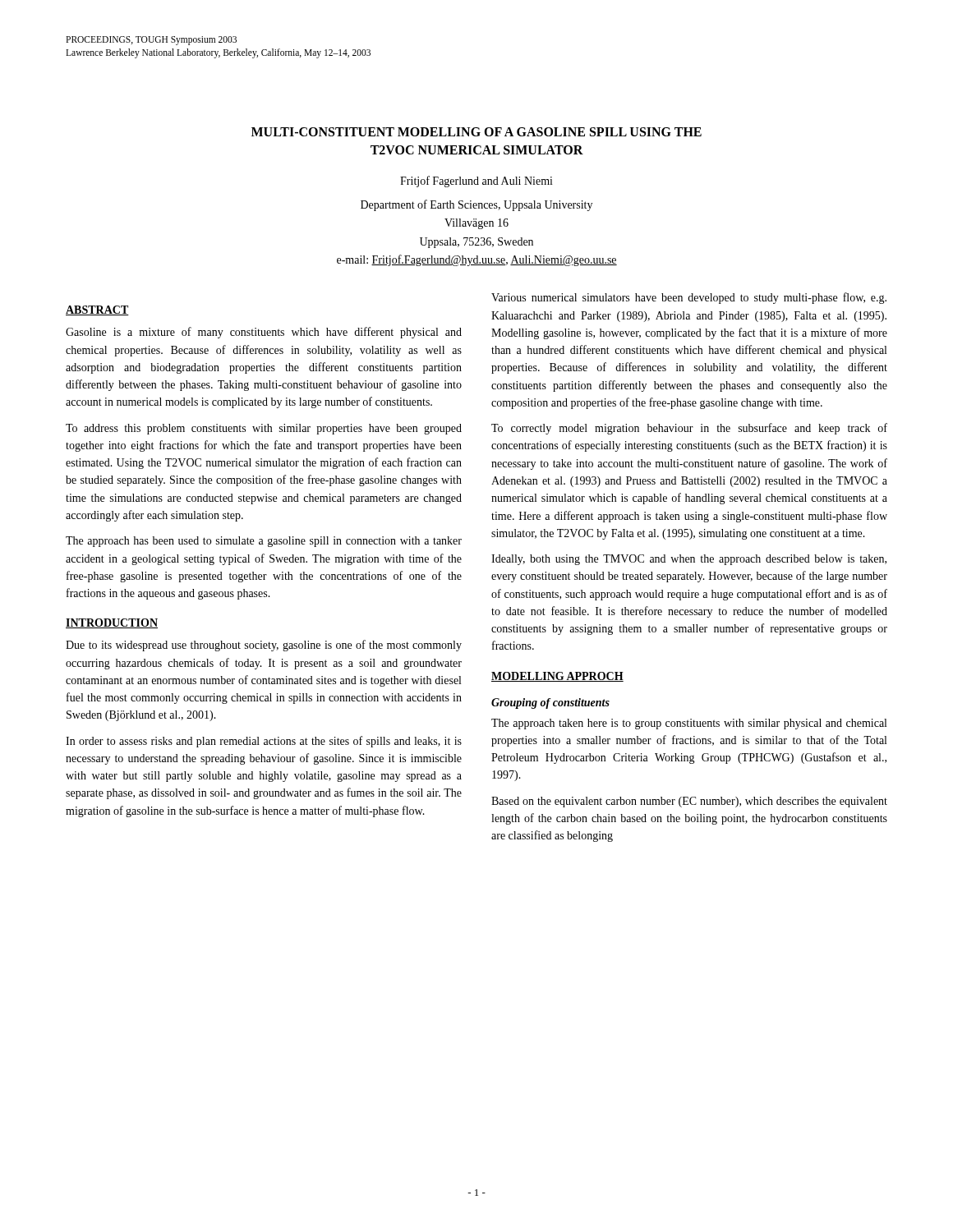Locate the element starting "The approach has been"
Screen dimensions: 1232x953
264,567
